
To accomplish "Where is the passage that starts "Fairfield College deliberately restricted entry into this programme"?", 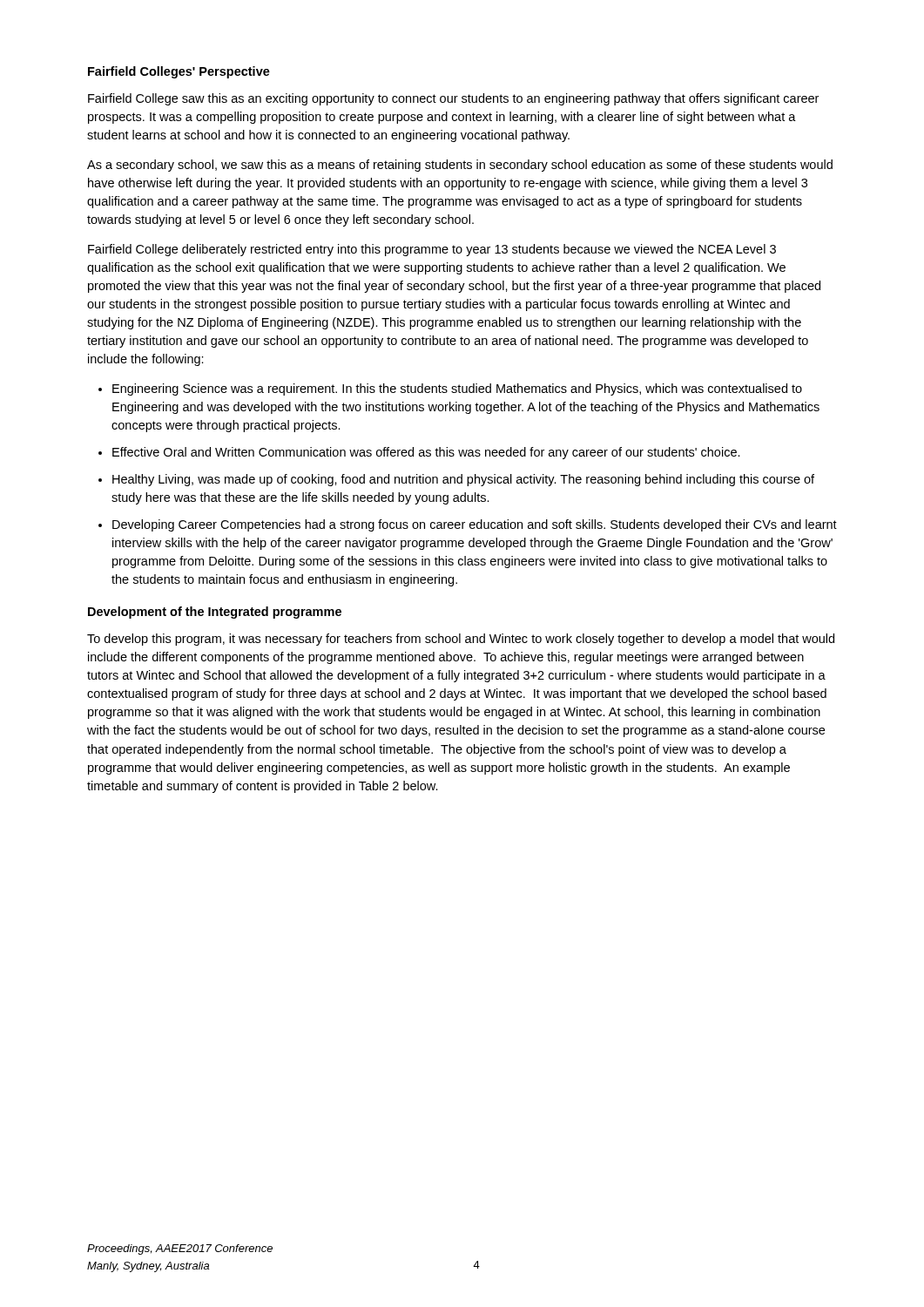I will tap(454, 304).
